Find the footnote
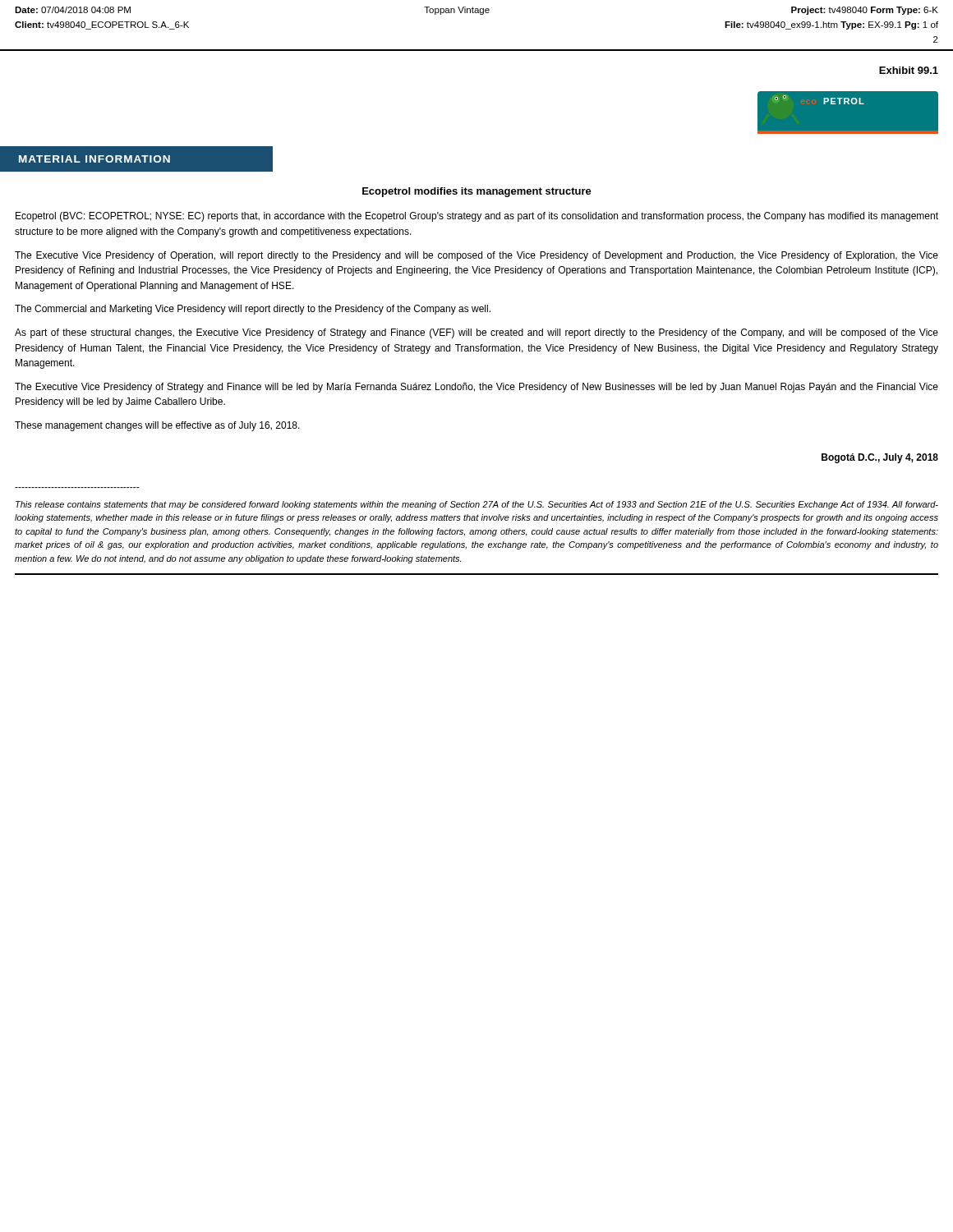 pyautogui.click(x=476, y=531)
